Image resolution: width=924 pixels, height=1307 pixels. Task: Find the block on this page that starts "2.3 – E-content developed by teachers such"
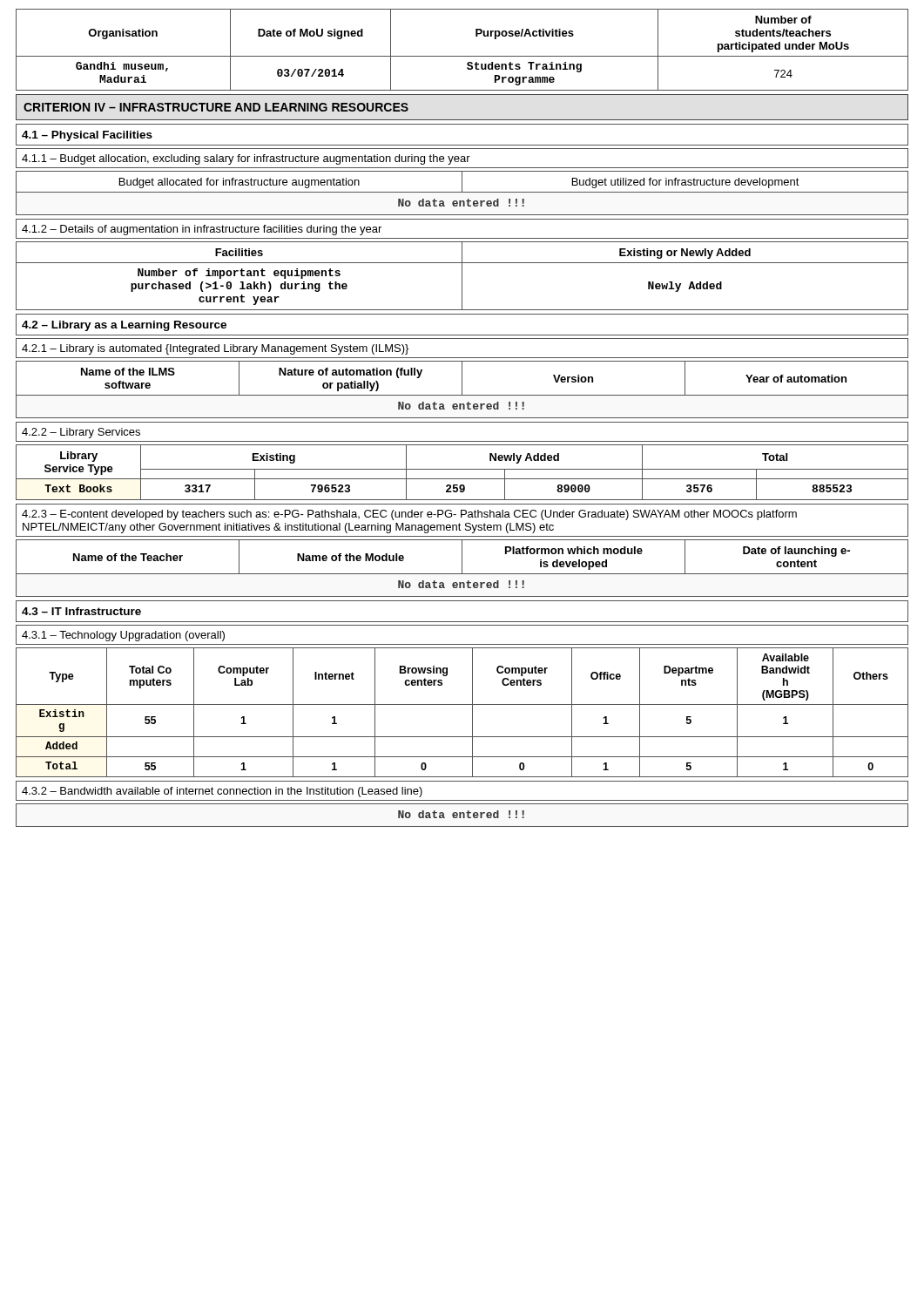[410, 520]
